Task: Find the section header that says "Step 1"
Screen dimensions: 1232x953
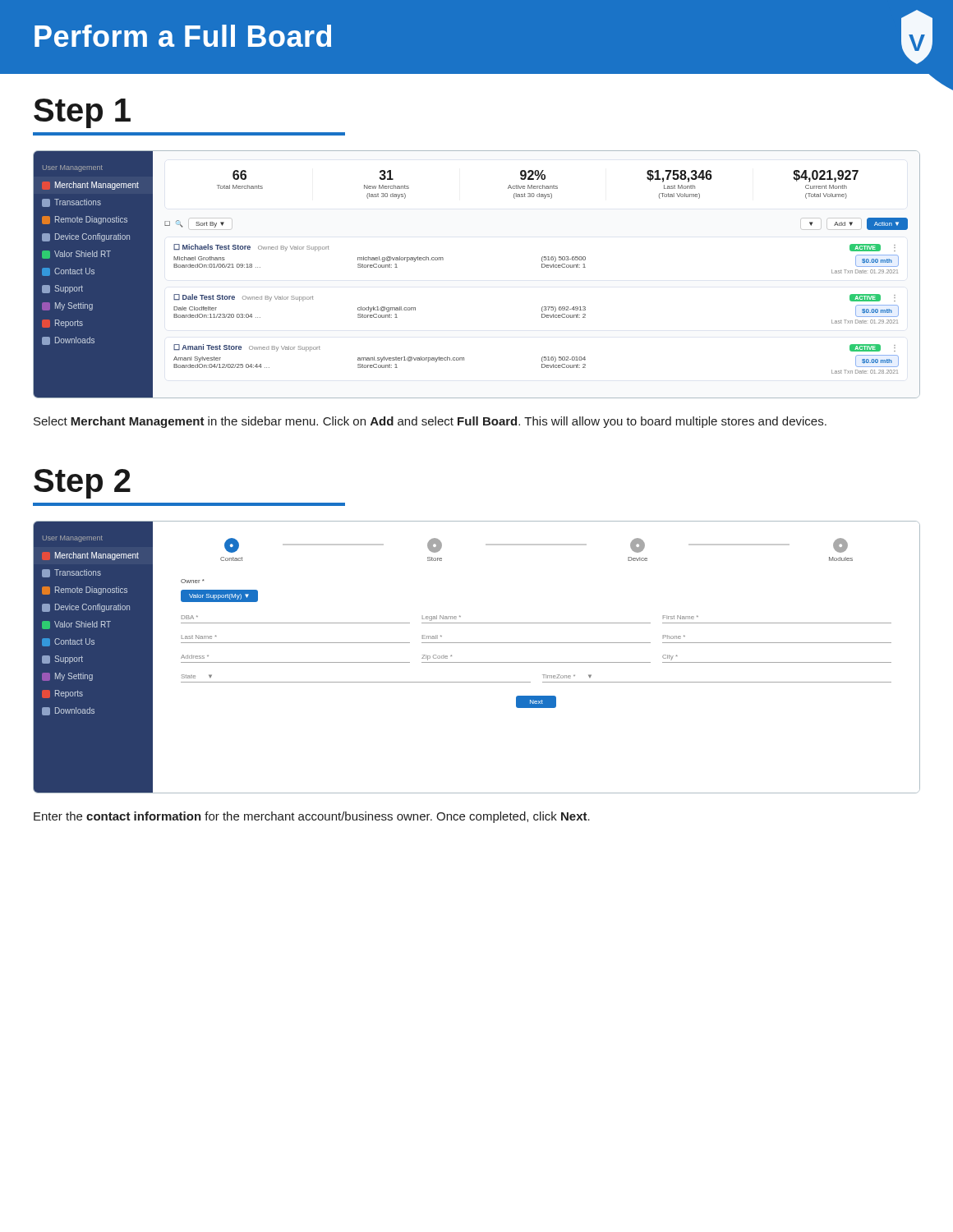Action: tap(941, 82)
